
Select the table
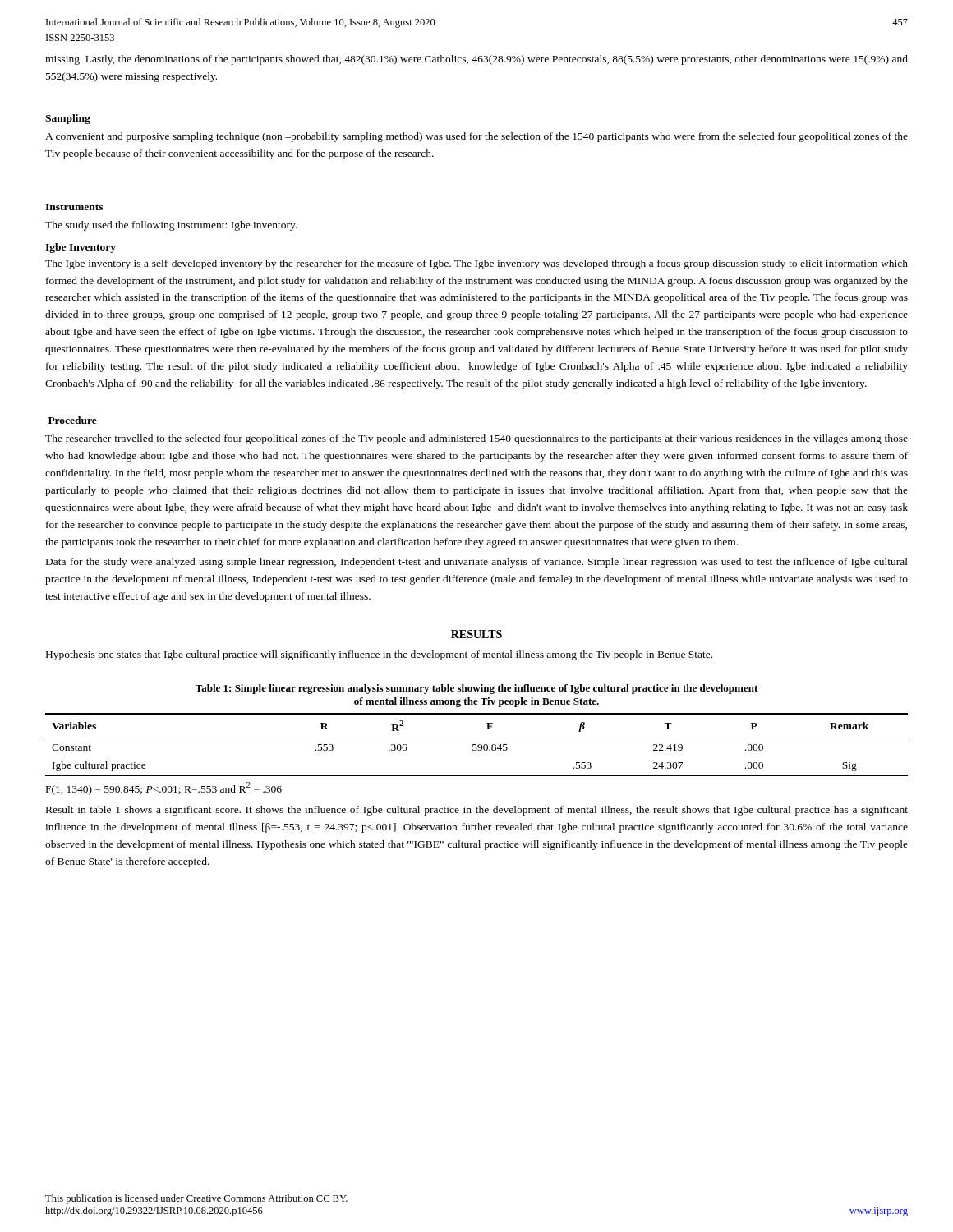click(x=476, y=744)
